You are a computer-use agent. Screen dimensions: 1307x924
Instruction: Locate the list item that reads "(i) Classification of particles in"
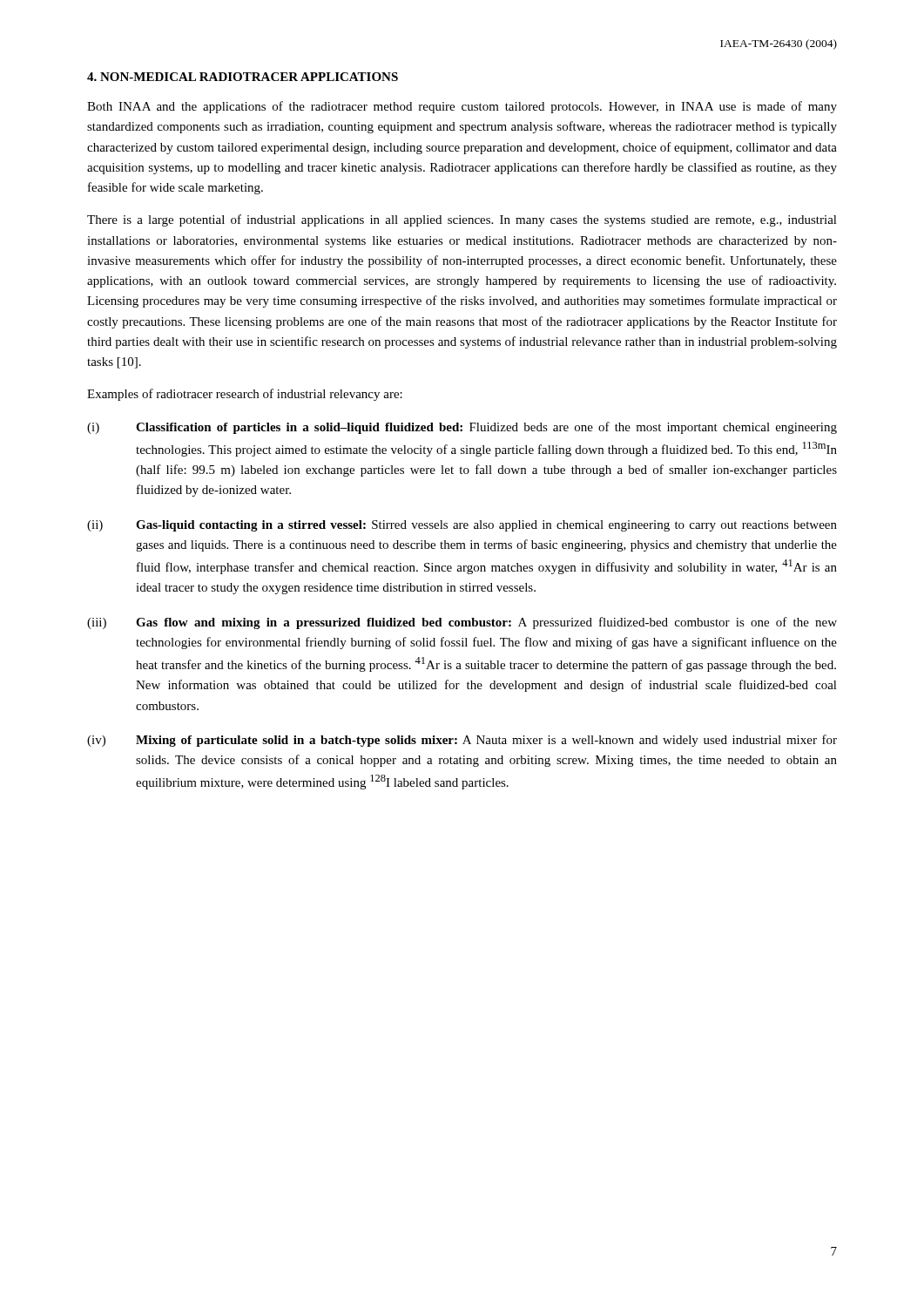click(x=462, y=459)
